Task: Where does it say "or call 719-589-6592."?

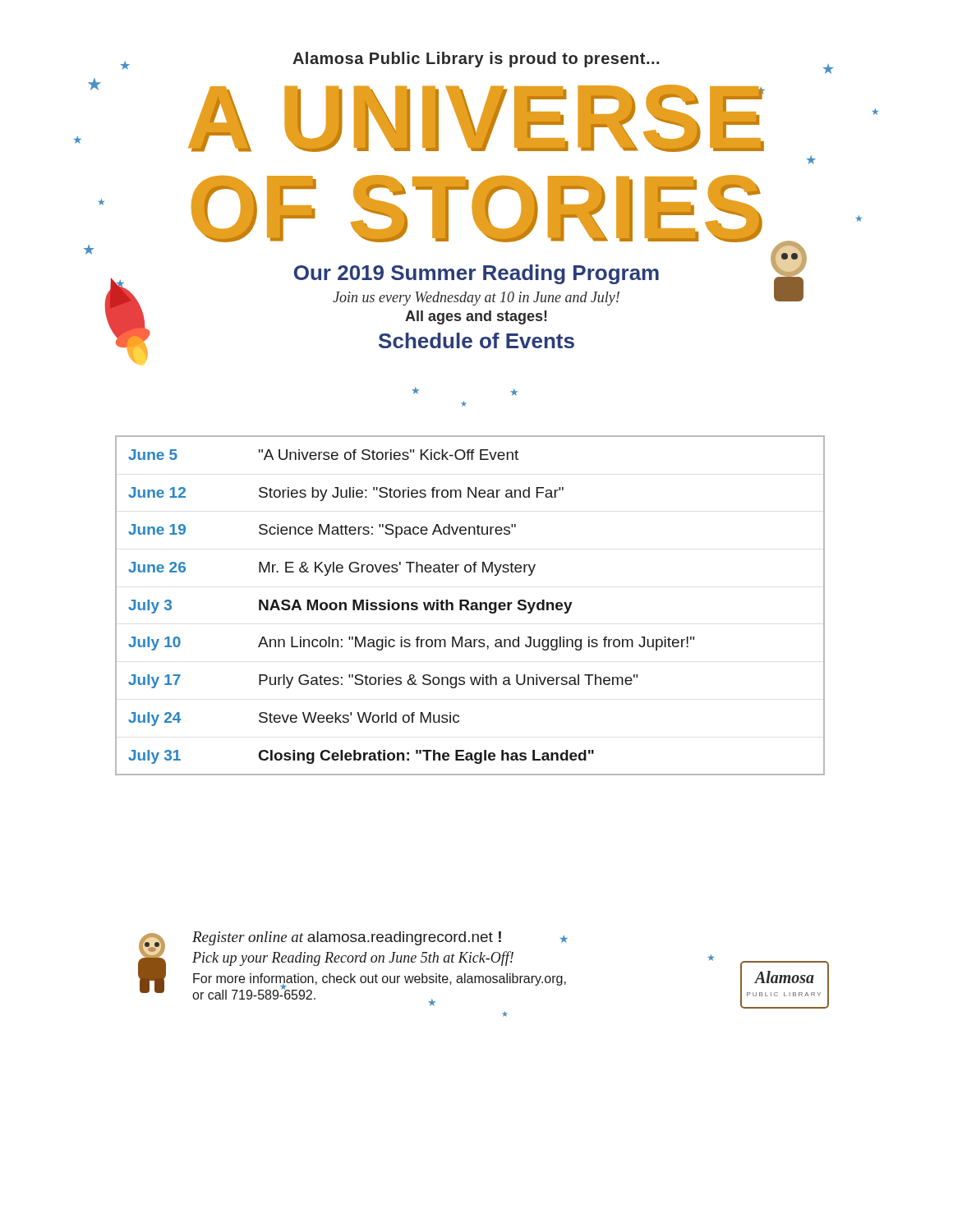Action: coord(254,995)
